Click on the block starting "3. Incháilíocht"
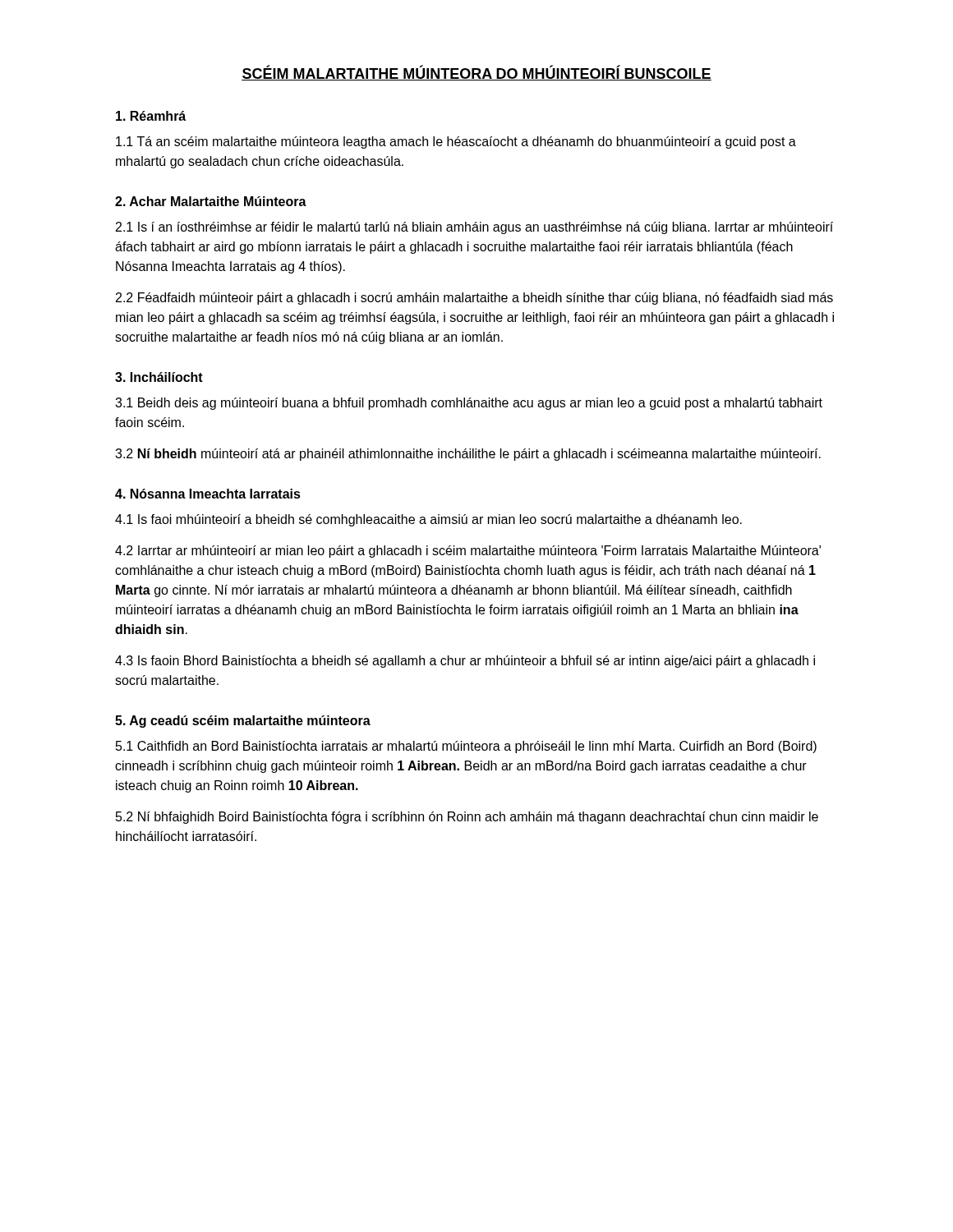953x1232 pixels. (x=159, y=377)
